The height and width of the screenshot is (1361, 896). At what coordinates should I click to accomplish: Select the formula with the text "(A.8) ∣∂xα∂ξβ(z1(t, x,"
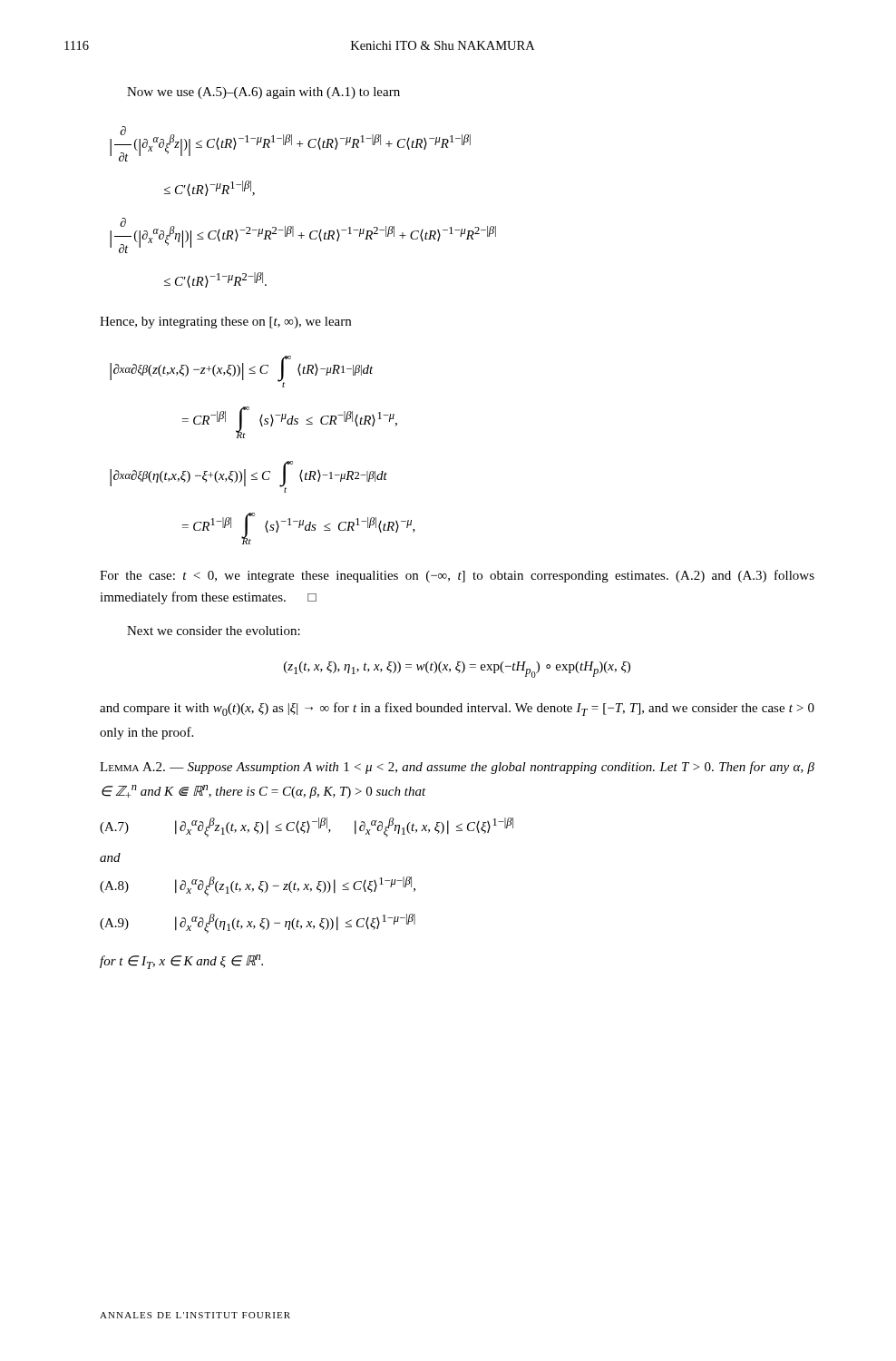point(258,886)
